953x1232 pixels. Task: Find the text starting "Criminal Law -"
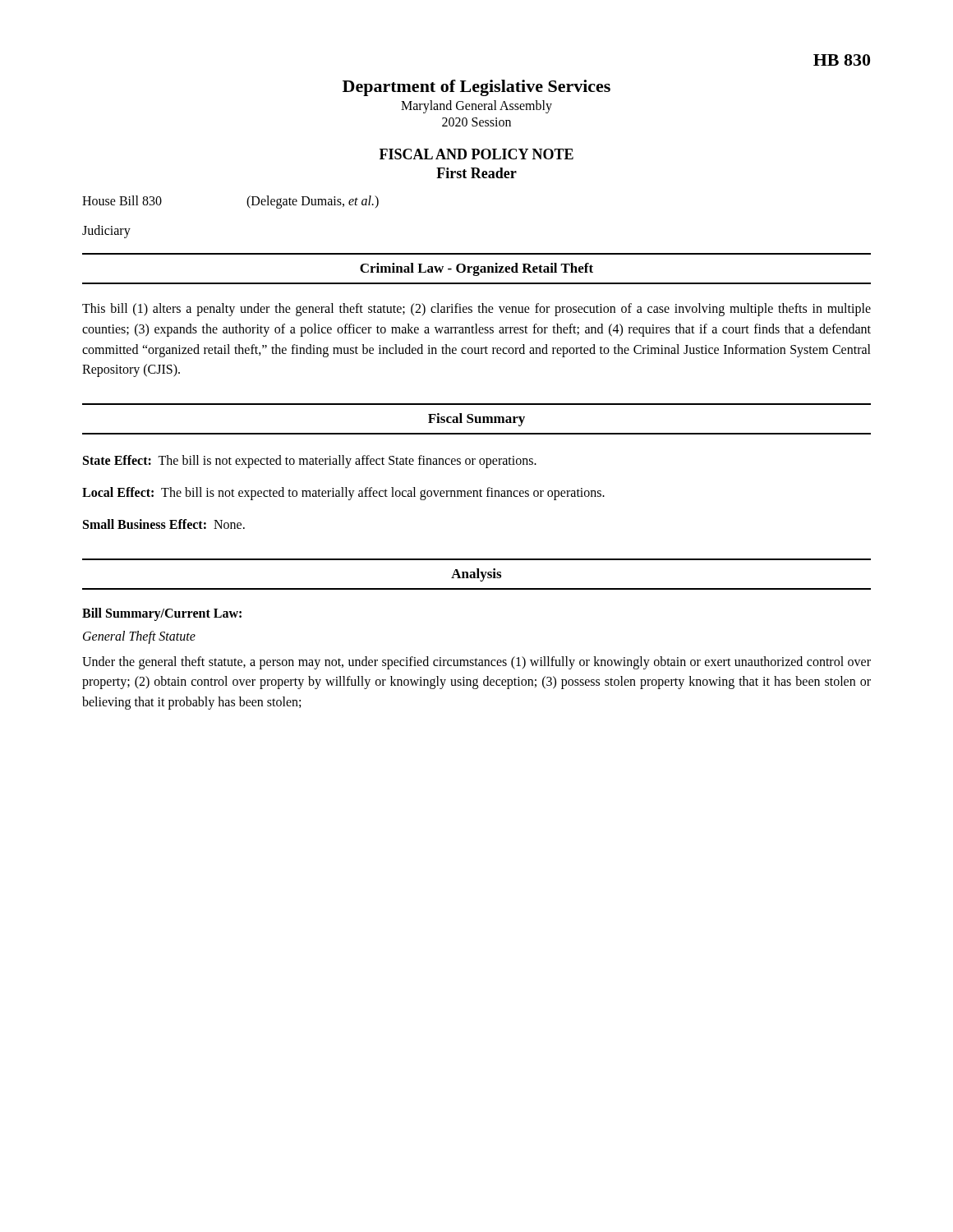476,268
